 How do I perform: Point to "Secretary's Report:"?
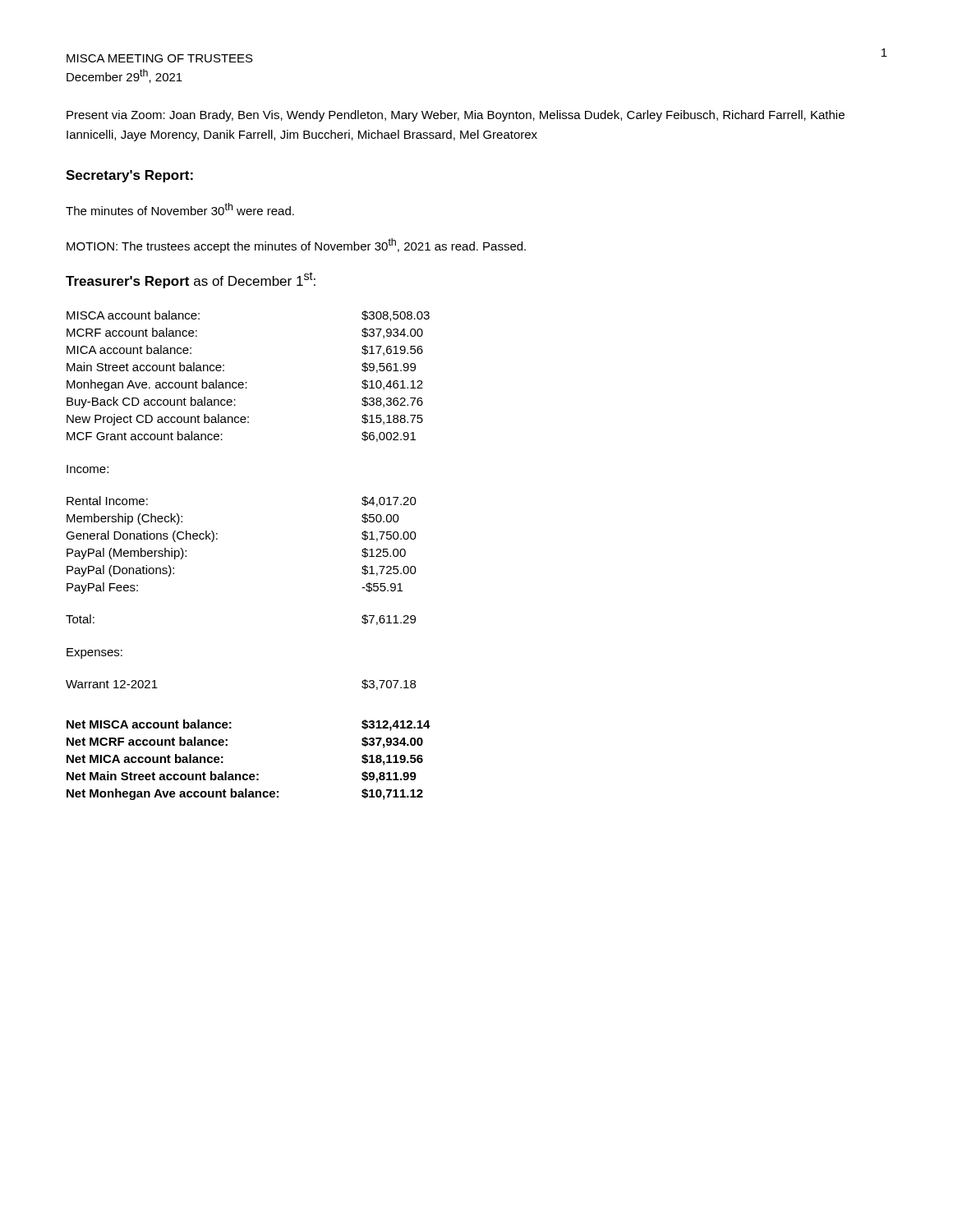tap(130, 175)
